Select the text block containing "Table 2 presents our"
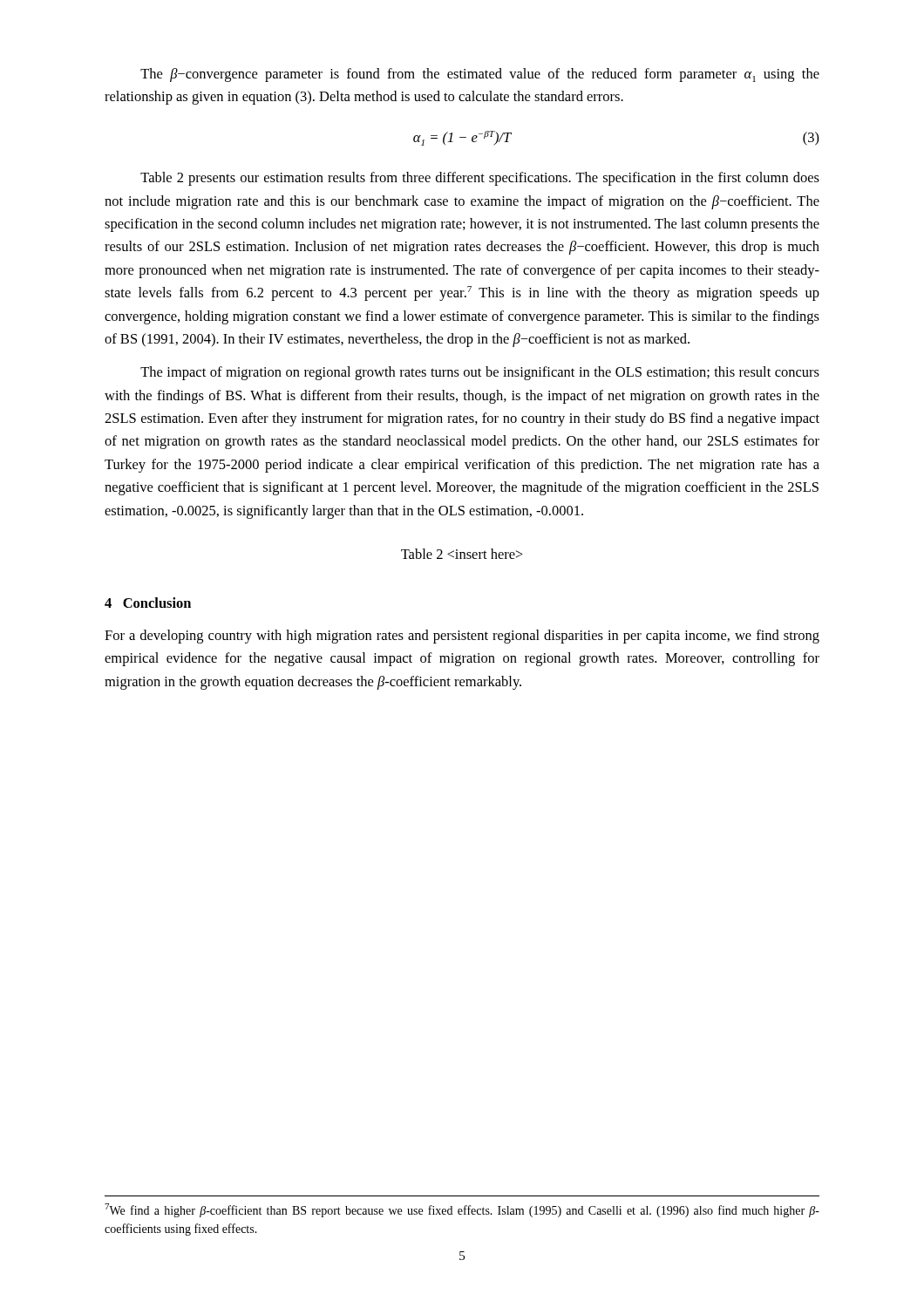The height and width of the screenshot is (1308, 924). click(x=462, y=259)
